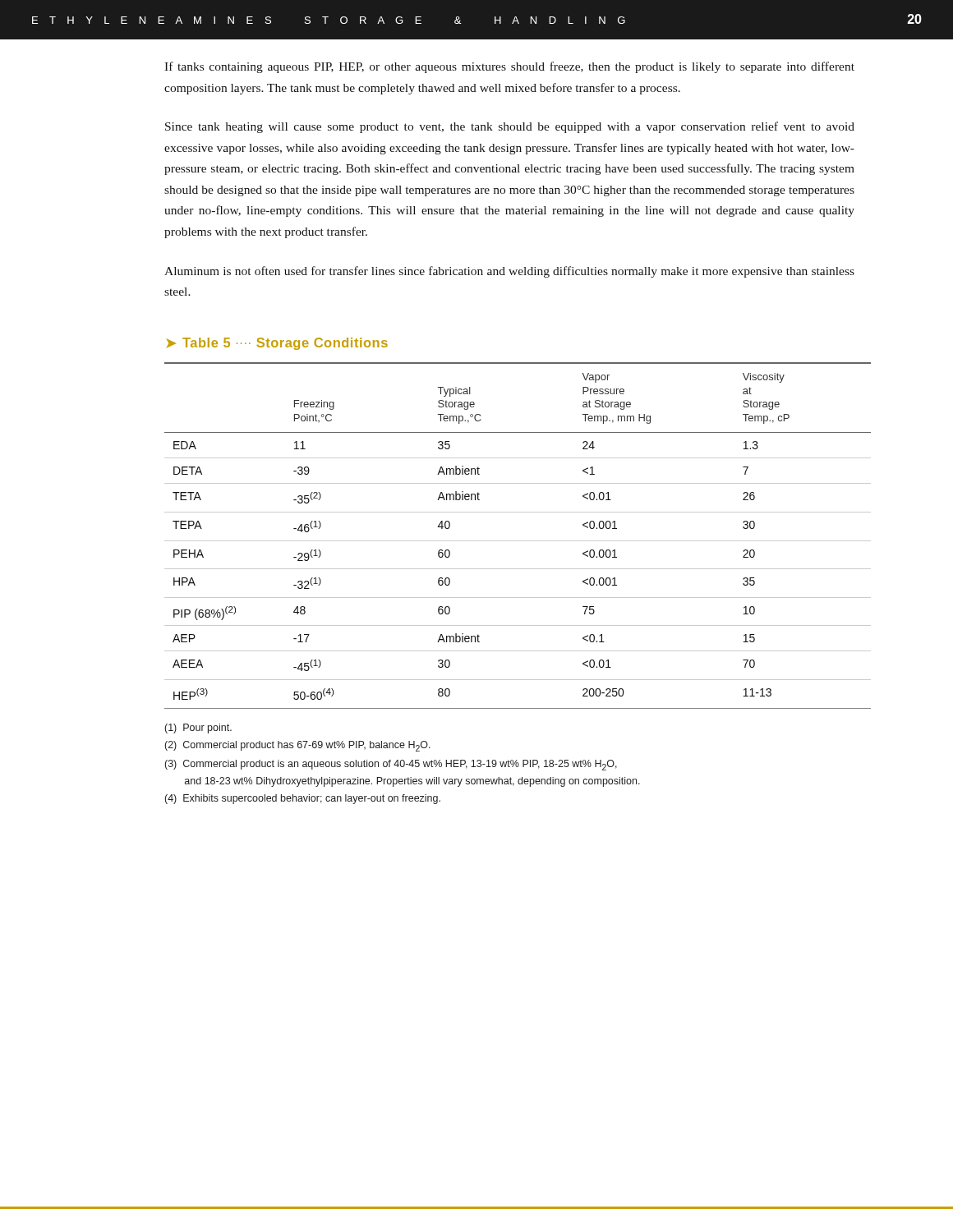Image resolution: width=953 pixels, height=1232 pixels.
Task: Point to the passage starting "(2) Commercial product has"
Action: 298,746
